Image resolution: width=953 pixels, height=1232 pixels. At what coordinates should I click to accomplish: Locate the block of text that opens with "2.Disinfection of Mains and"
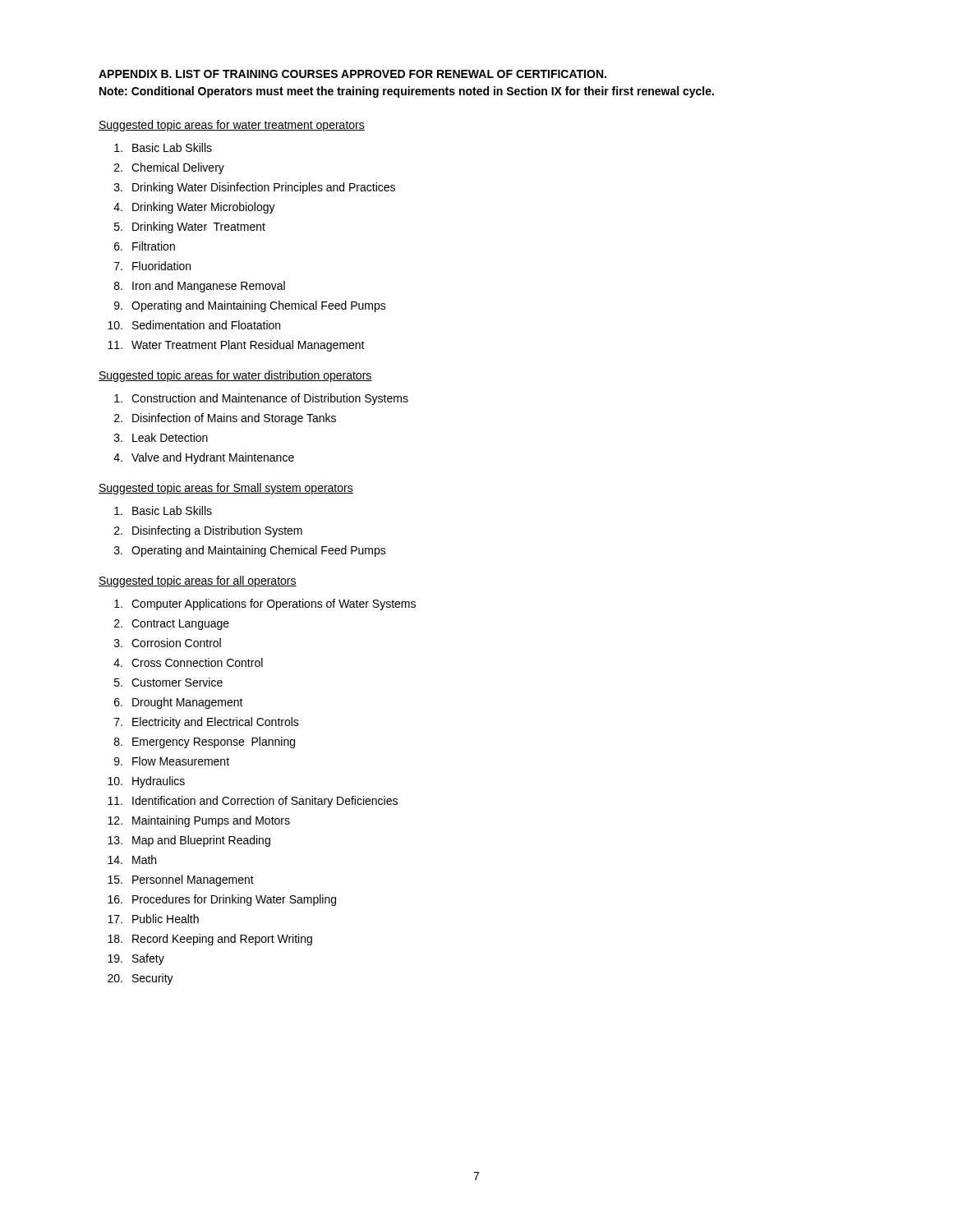218,419
